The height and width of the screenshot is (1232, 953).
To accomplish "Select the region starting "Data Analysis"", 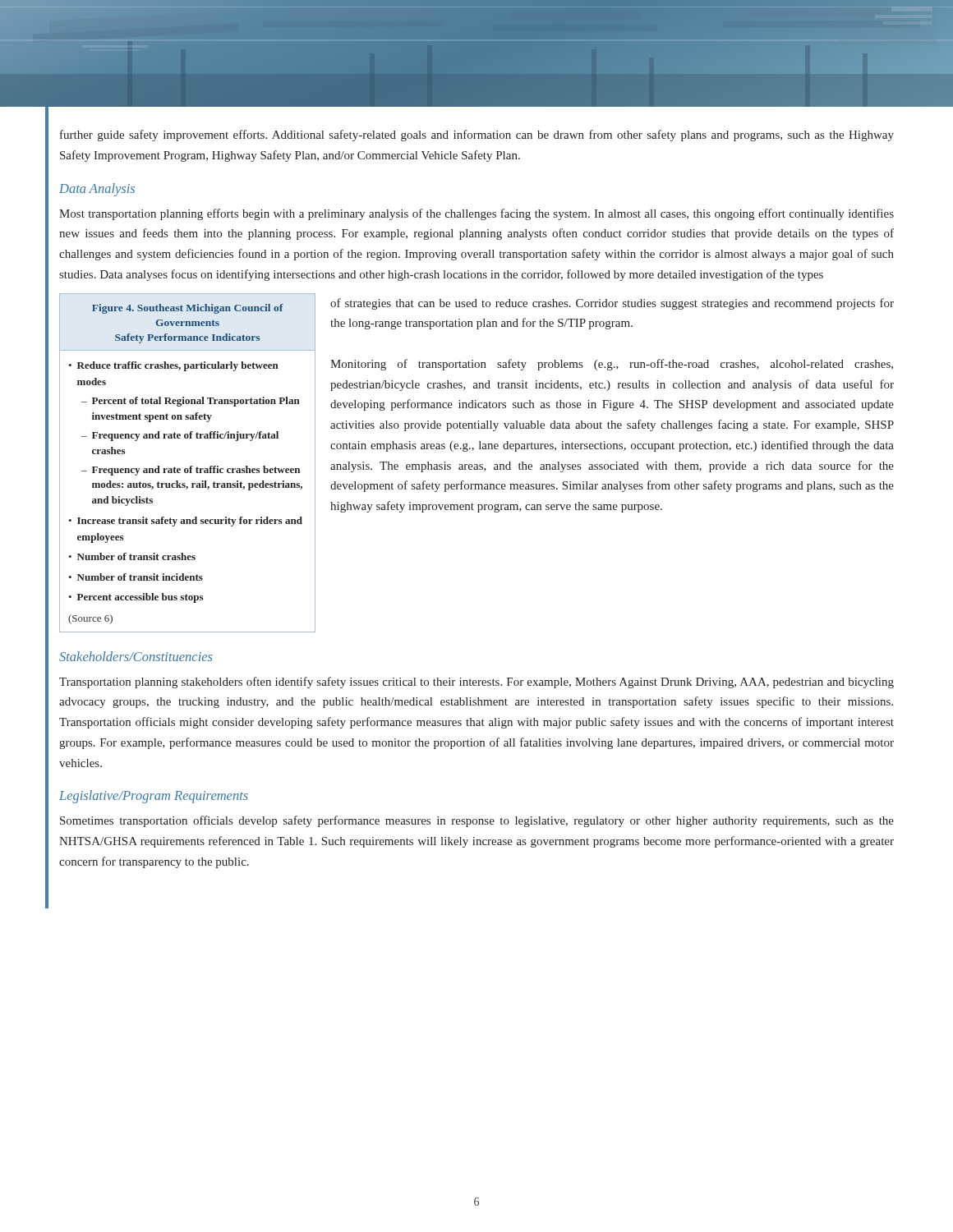I will (x=97, y=188).
